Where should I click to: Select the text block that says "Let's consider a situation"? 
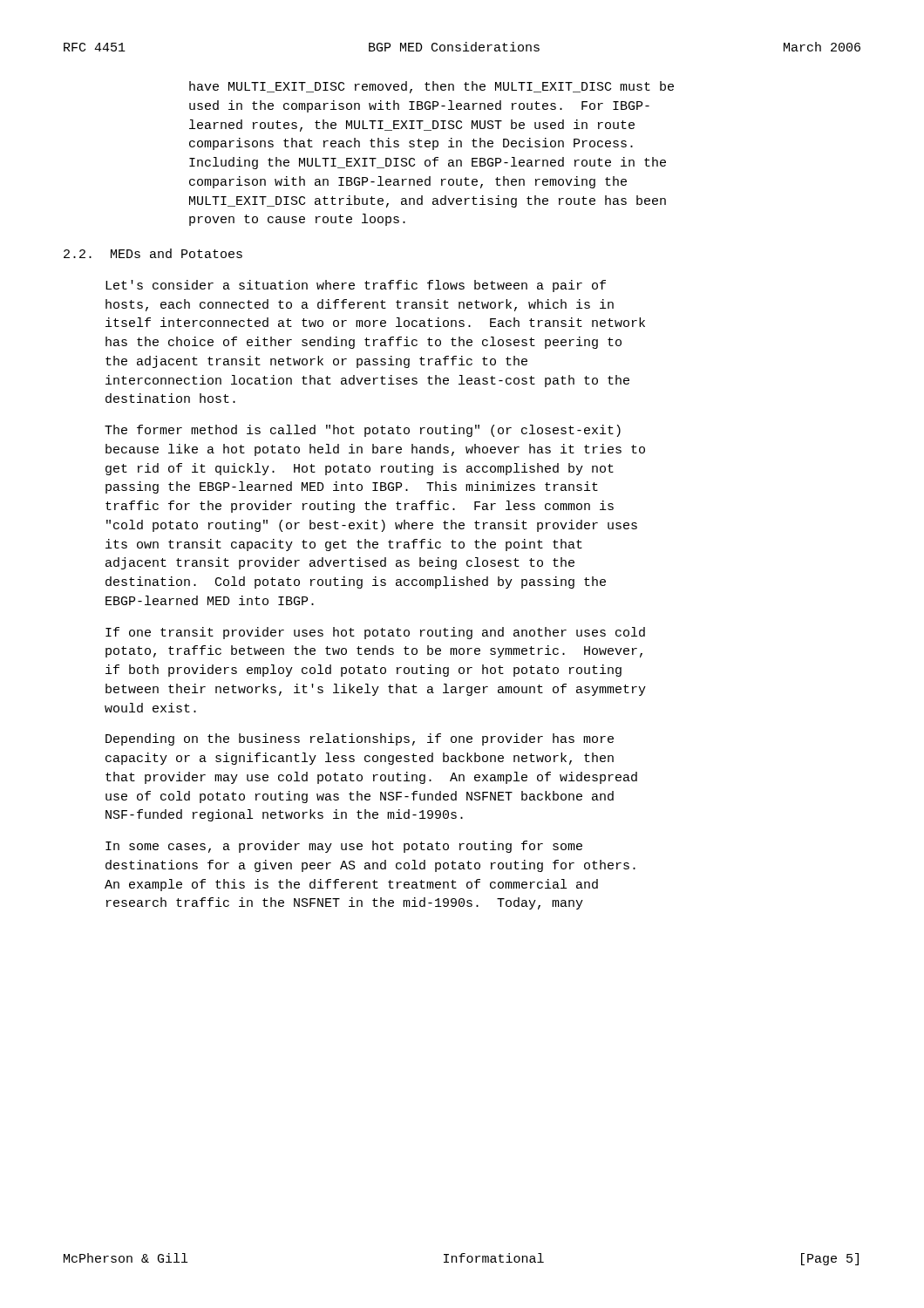[375, 343]
